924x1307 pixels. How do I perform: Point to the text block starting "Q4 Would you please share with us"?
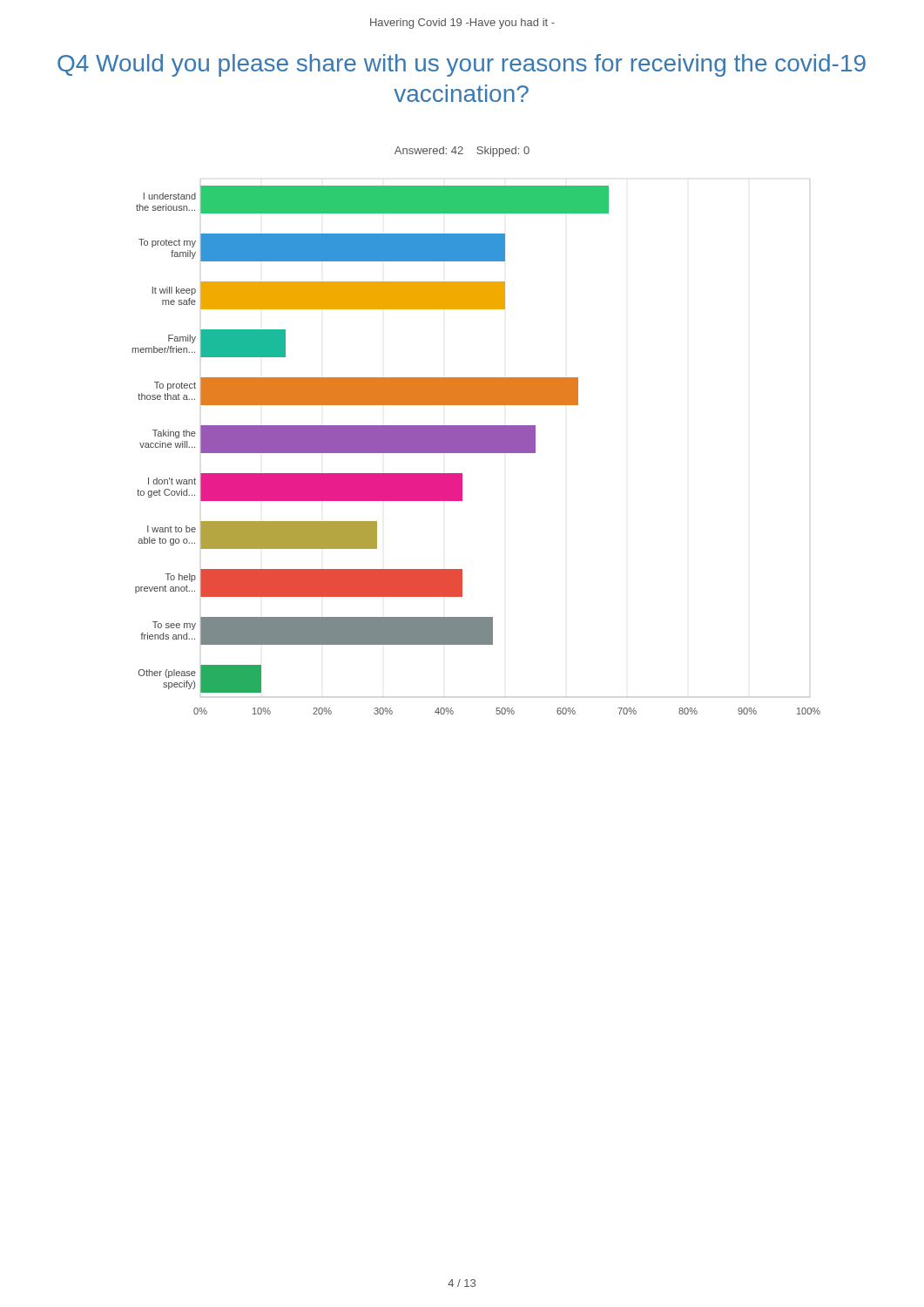point(462,78)
